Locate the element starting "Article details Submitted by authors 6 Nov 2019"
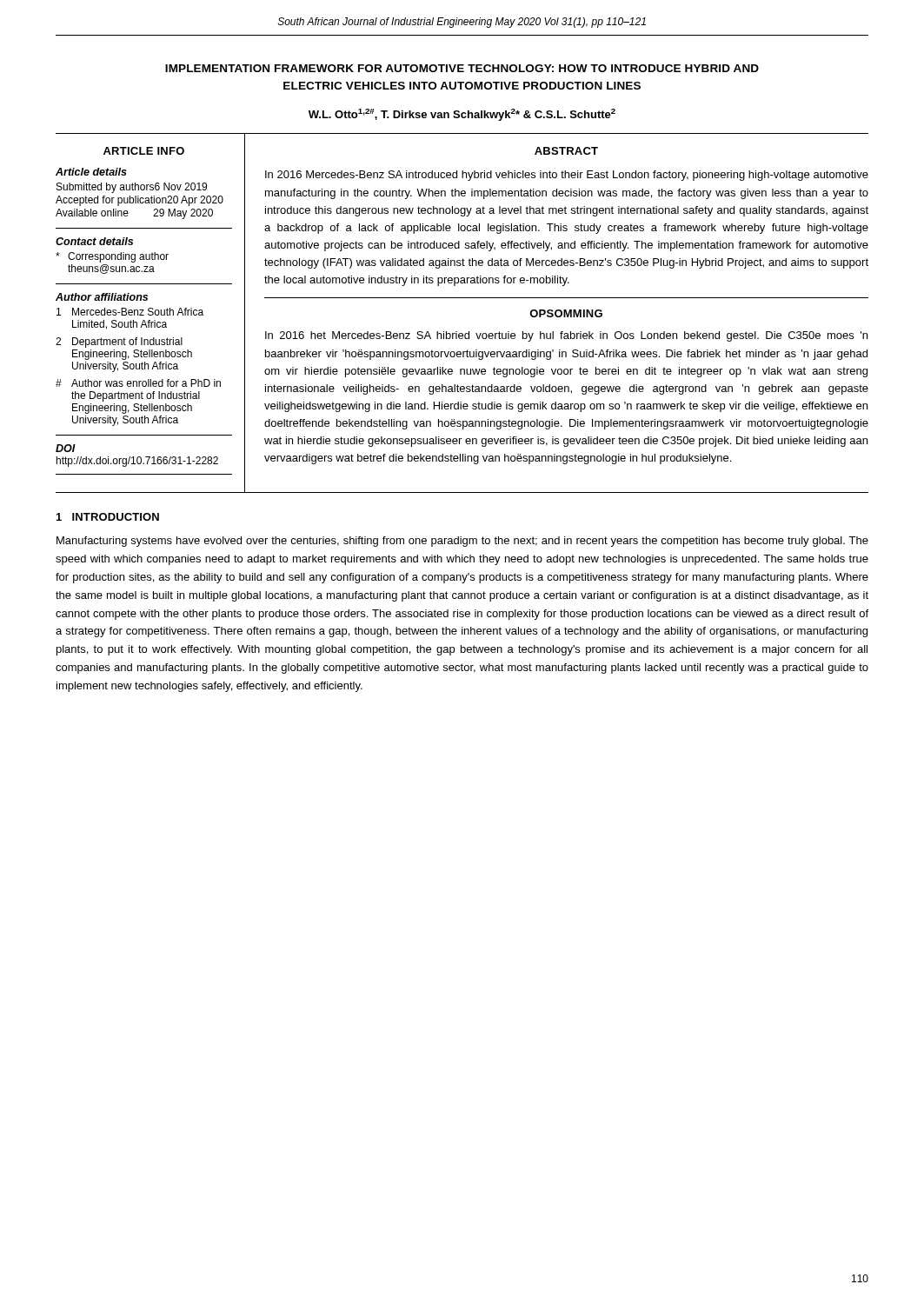Image resolution: width=924 pixels, height=1304 pixels. tap(144, 193)
